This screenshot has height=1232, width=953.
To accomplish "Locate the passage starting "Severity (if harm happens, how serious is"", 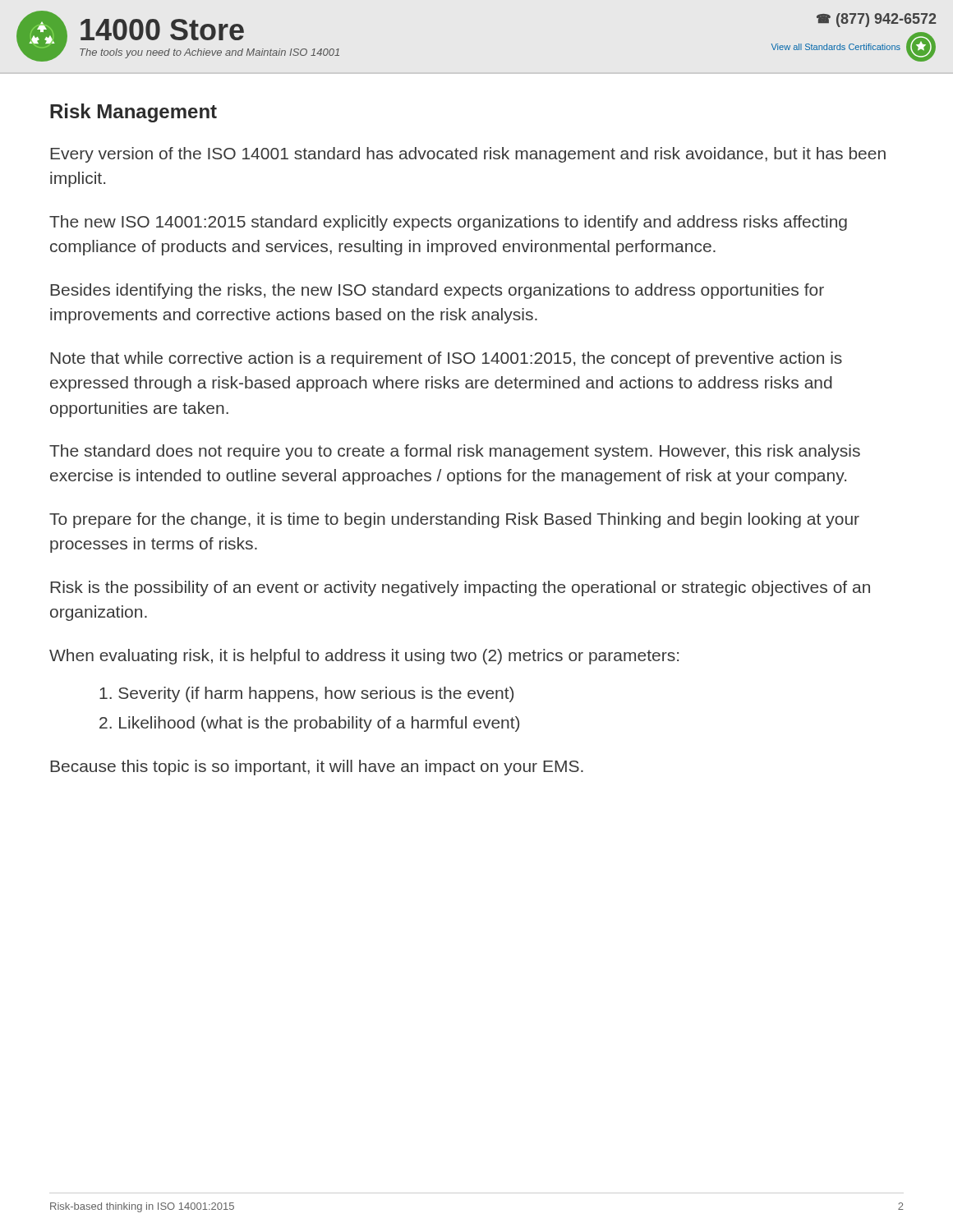I will [307, 693].
